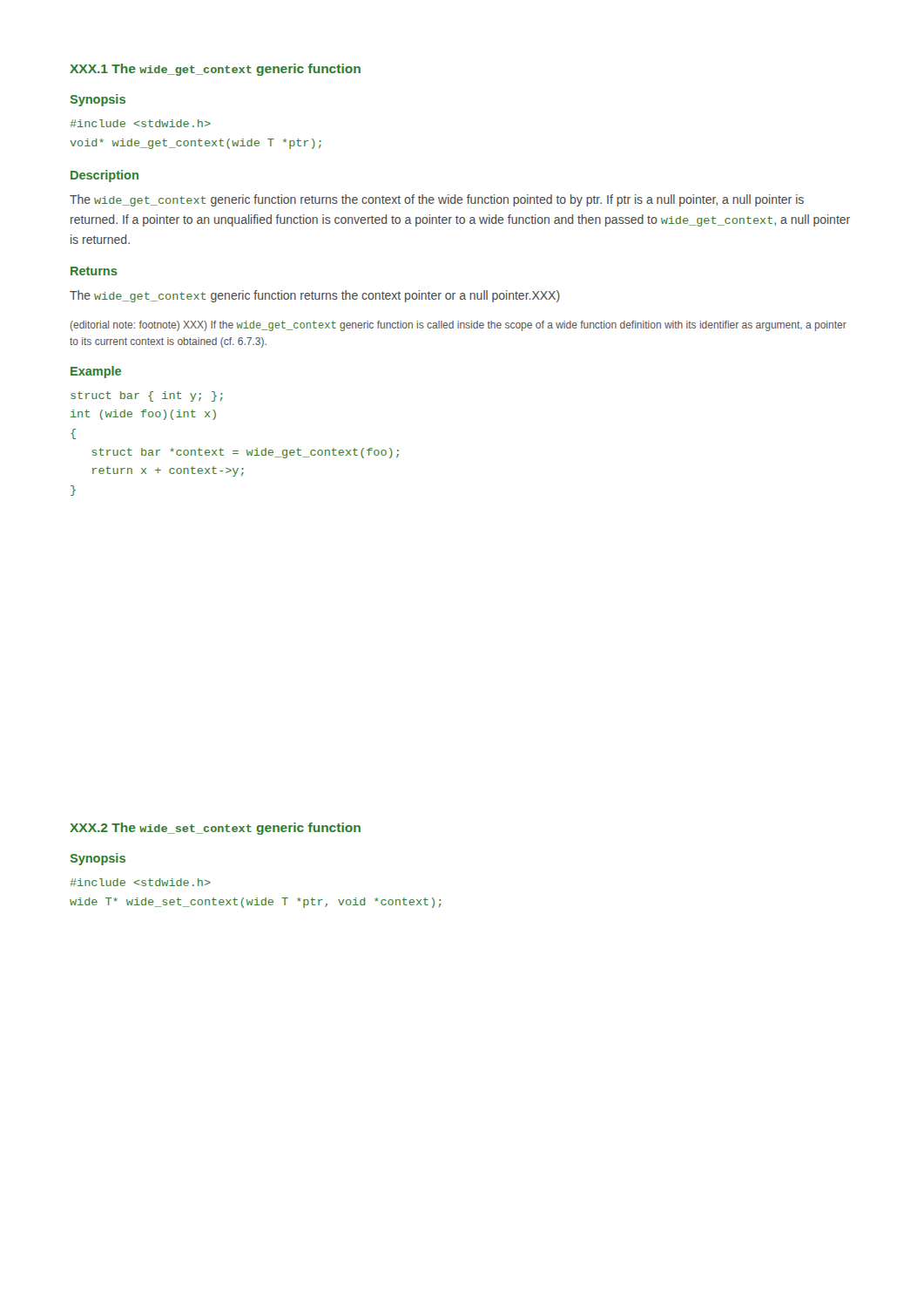Image resolution: width=924 pixels, height=1307 pixels.
Task: Find the text block that says "(editorial note: footnote) XXX)"
Action: click(458, 333)
